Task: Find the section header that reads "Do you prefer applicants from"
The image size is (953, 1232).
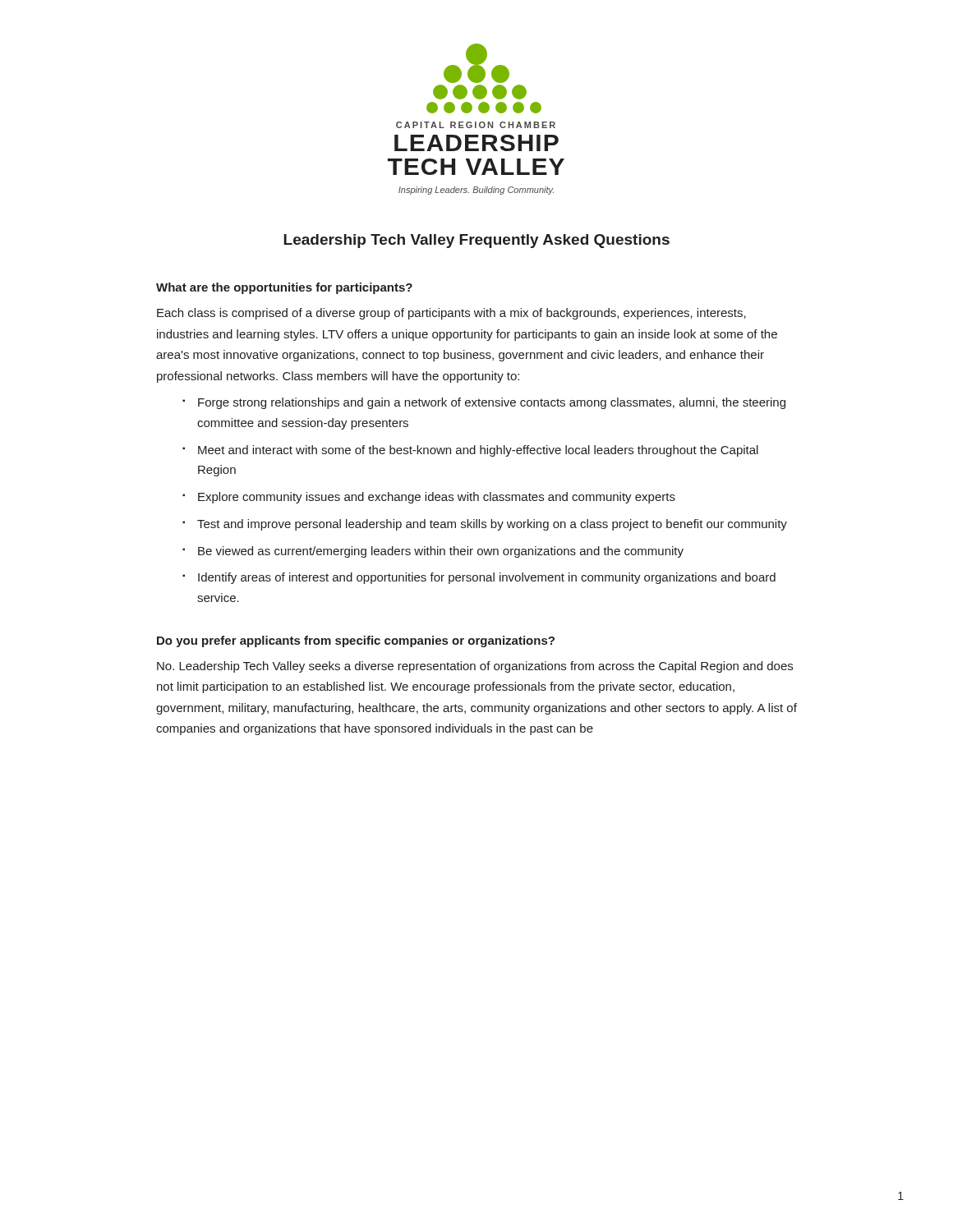Action: click(x=356, y=640)
